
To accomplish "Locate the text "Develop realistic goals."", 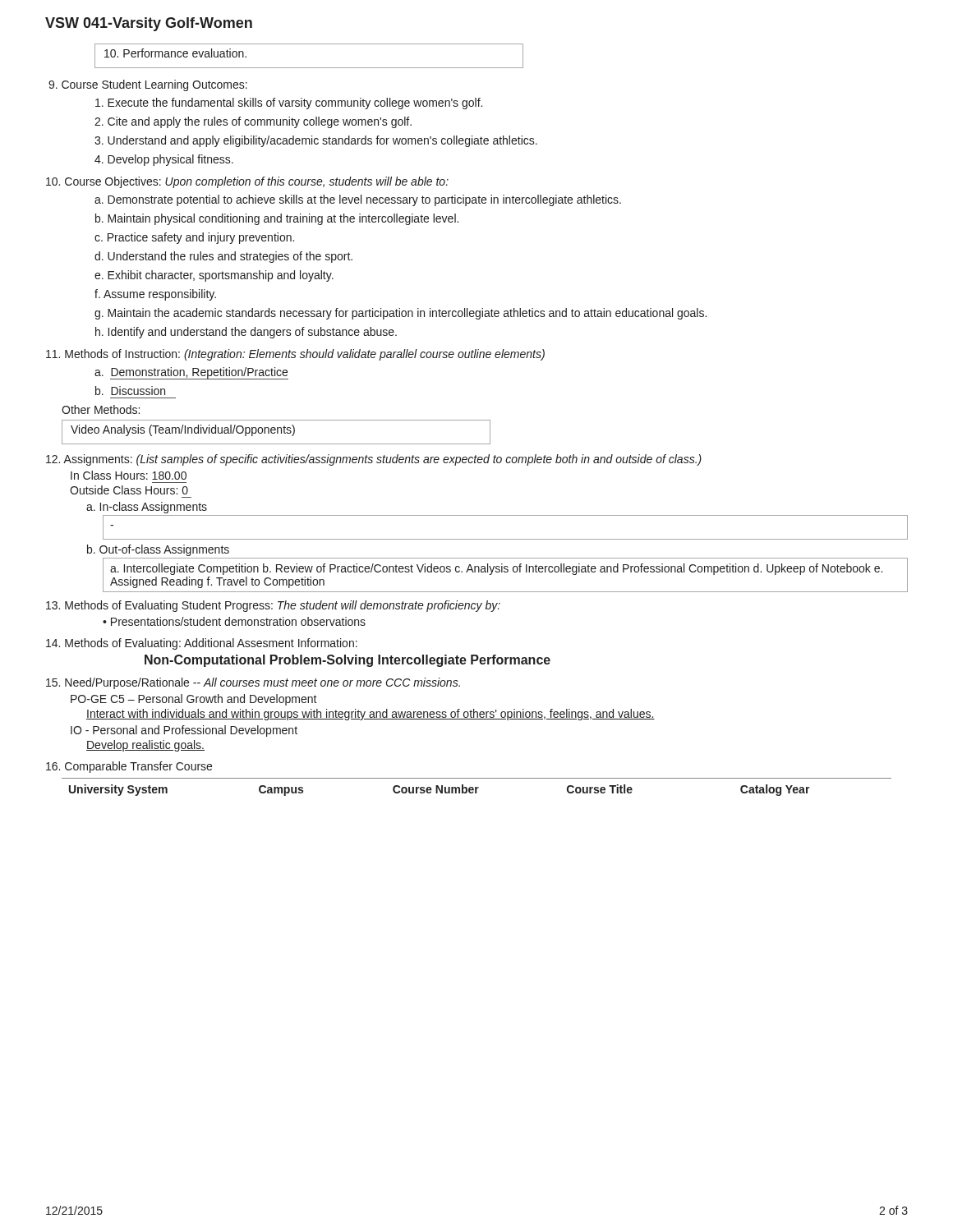I will [145, 745].
